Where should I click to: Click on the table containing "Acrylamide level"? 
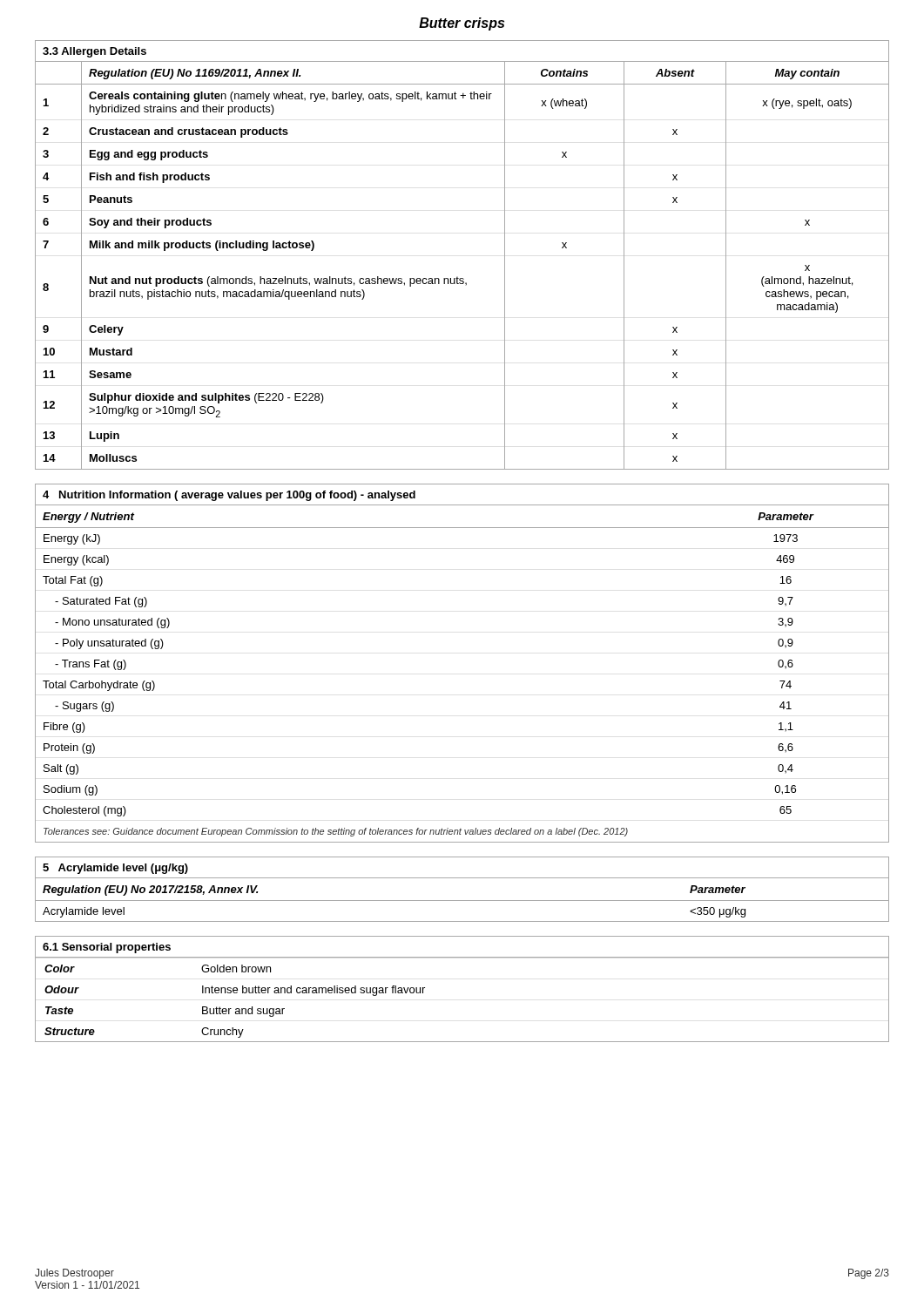[x=462, y=889]
